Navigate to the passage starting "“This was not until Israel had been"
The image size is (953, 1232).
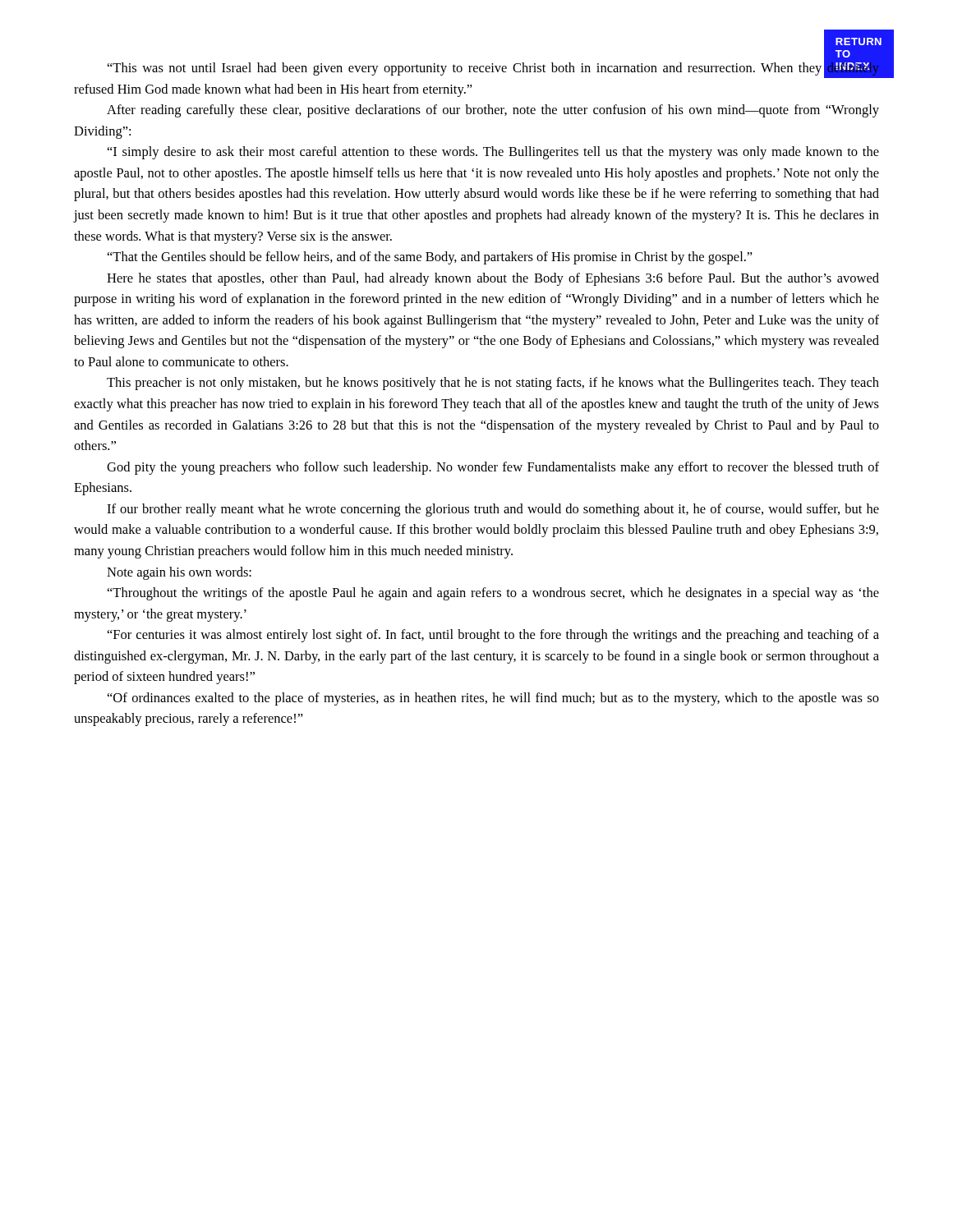[476, 393]
